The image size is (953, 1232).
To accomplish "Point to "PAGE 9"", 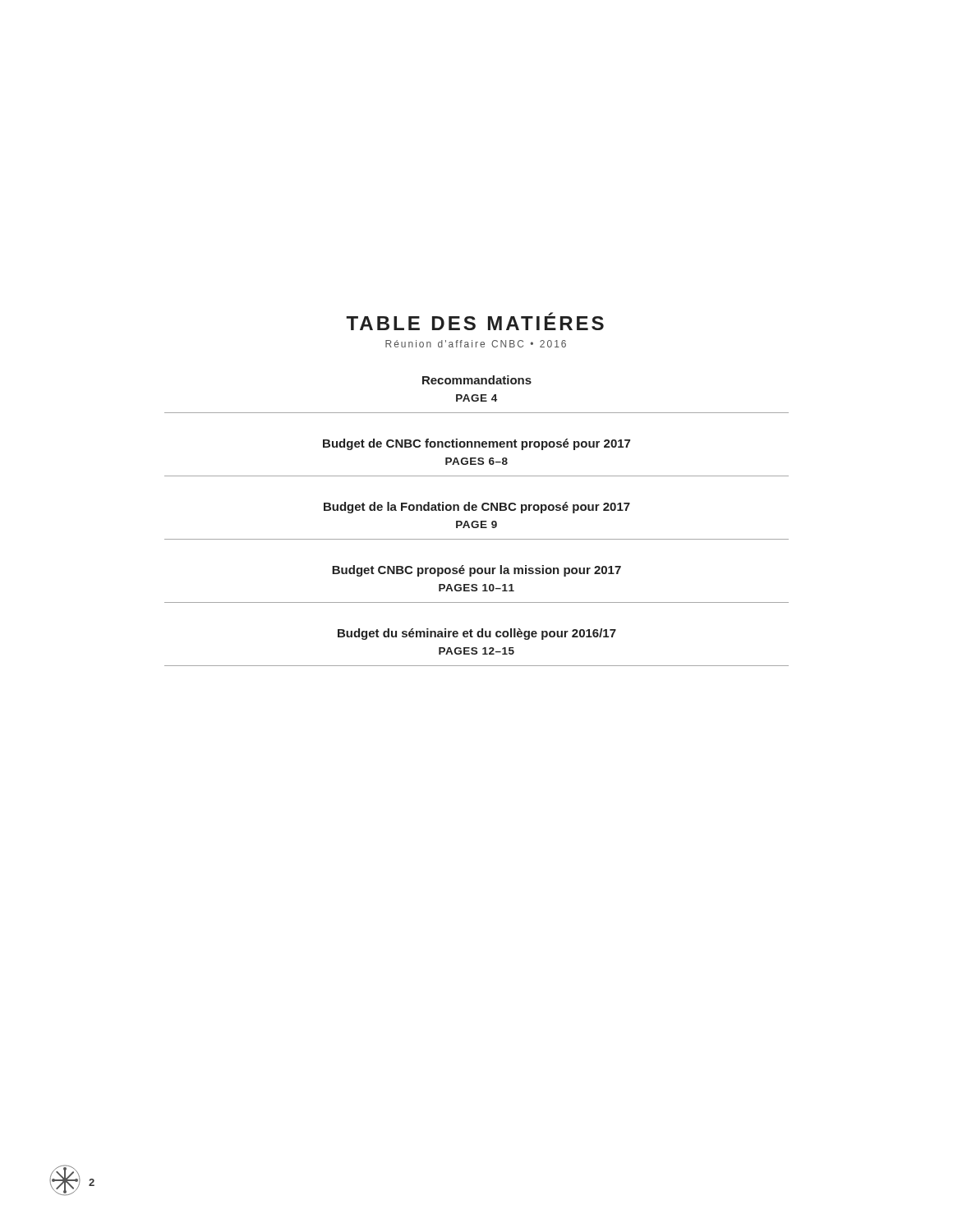I will pos(476,524).
